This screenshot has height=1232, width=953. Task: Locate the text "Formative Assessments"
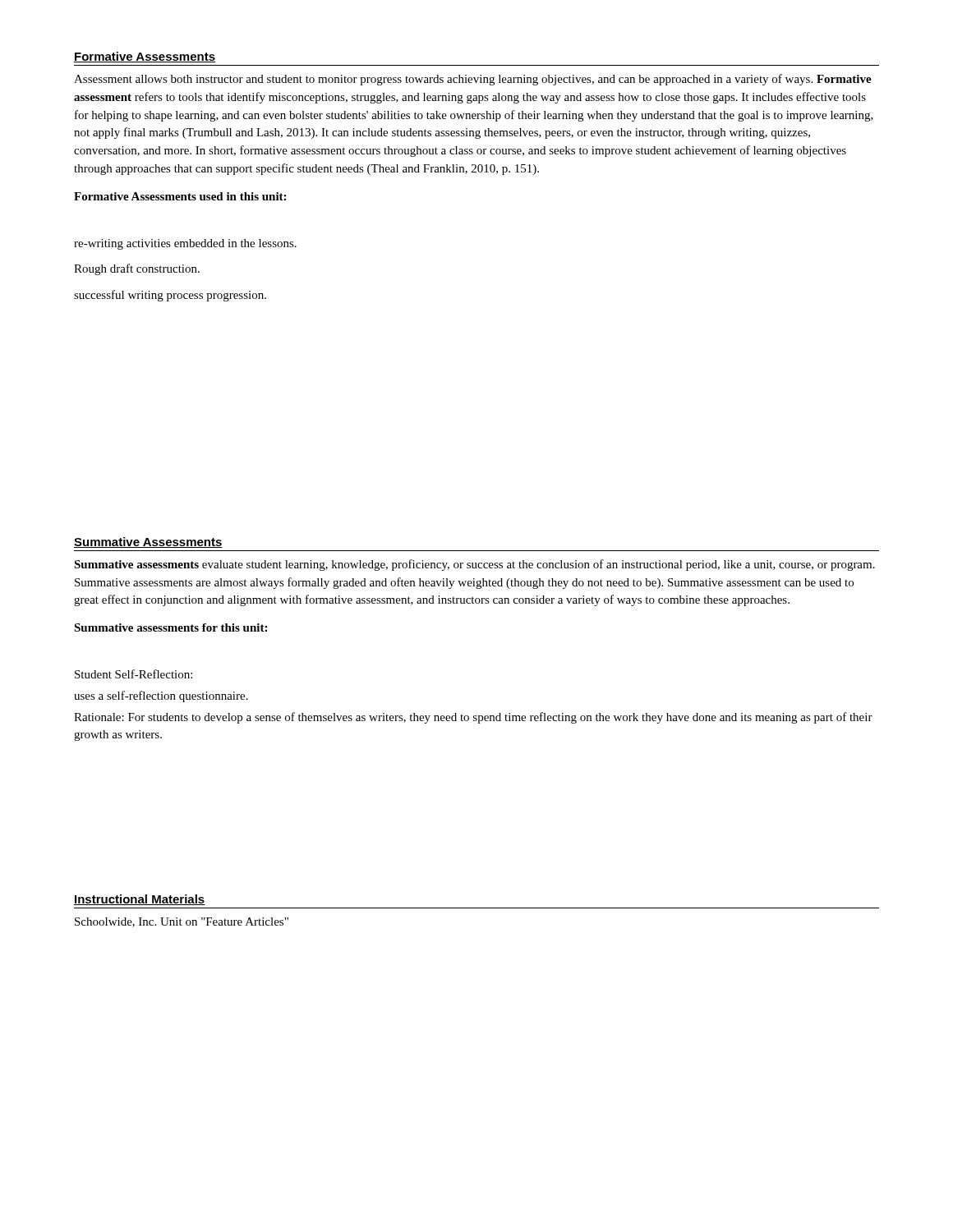pyautogui.click(x=145, y=56)
